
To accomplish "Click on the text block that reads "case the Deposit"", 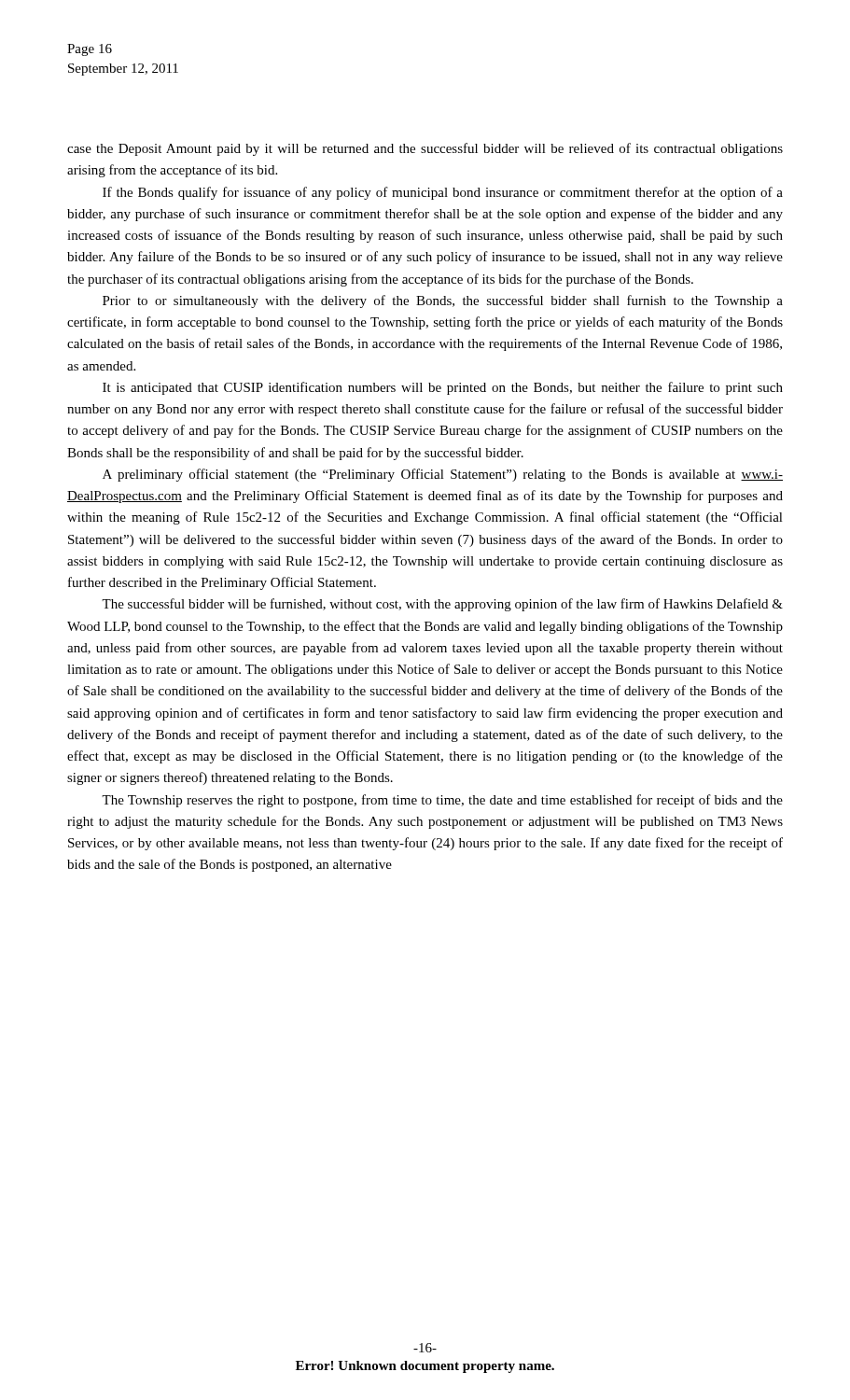I will pos(425,507).
